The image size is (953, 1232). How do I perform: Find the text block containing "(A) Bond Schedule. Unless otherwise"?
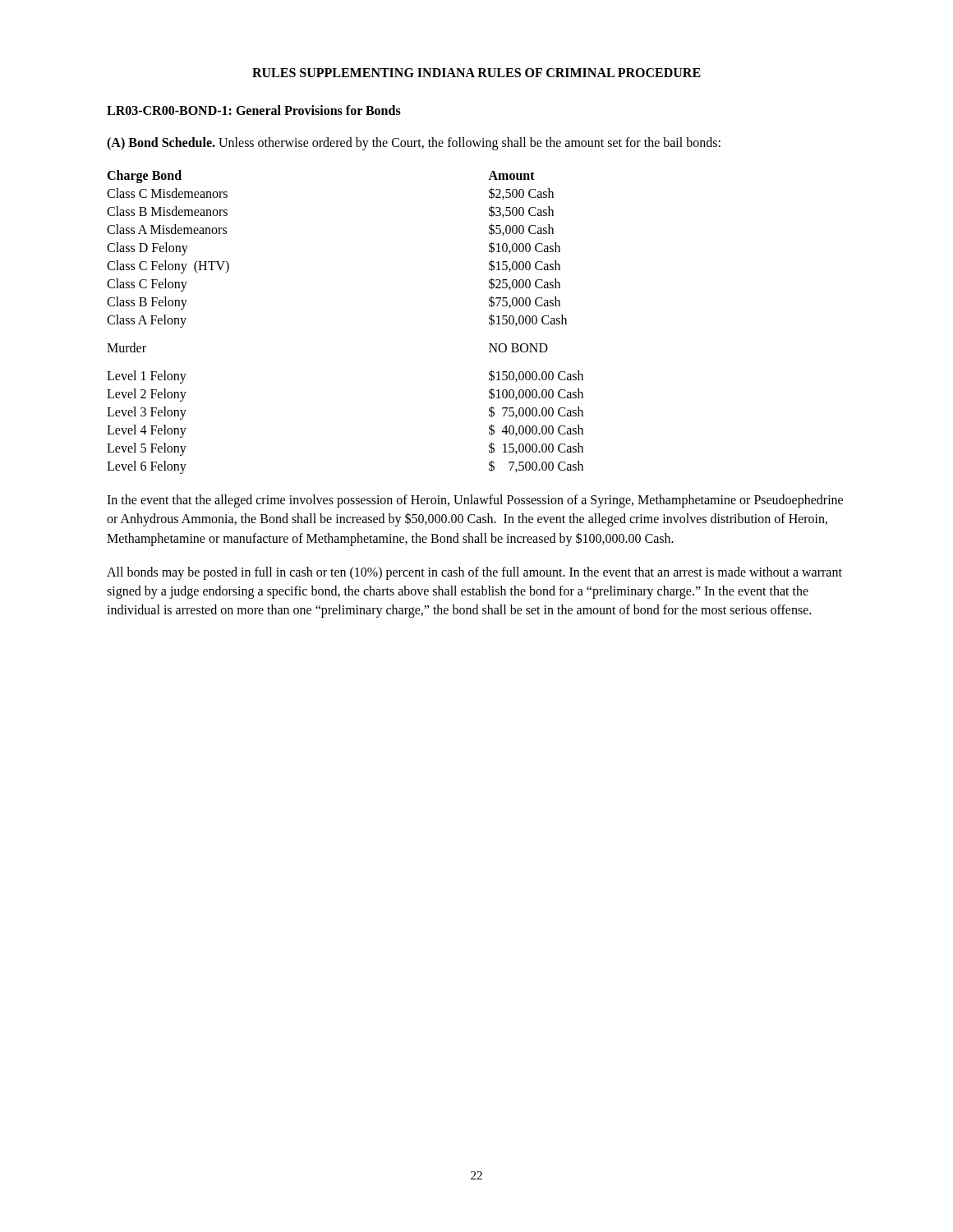tap(414, 142)
